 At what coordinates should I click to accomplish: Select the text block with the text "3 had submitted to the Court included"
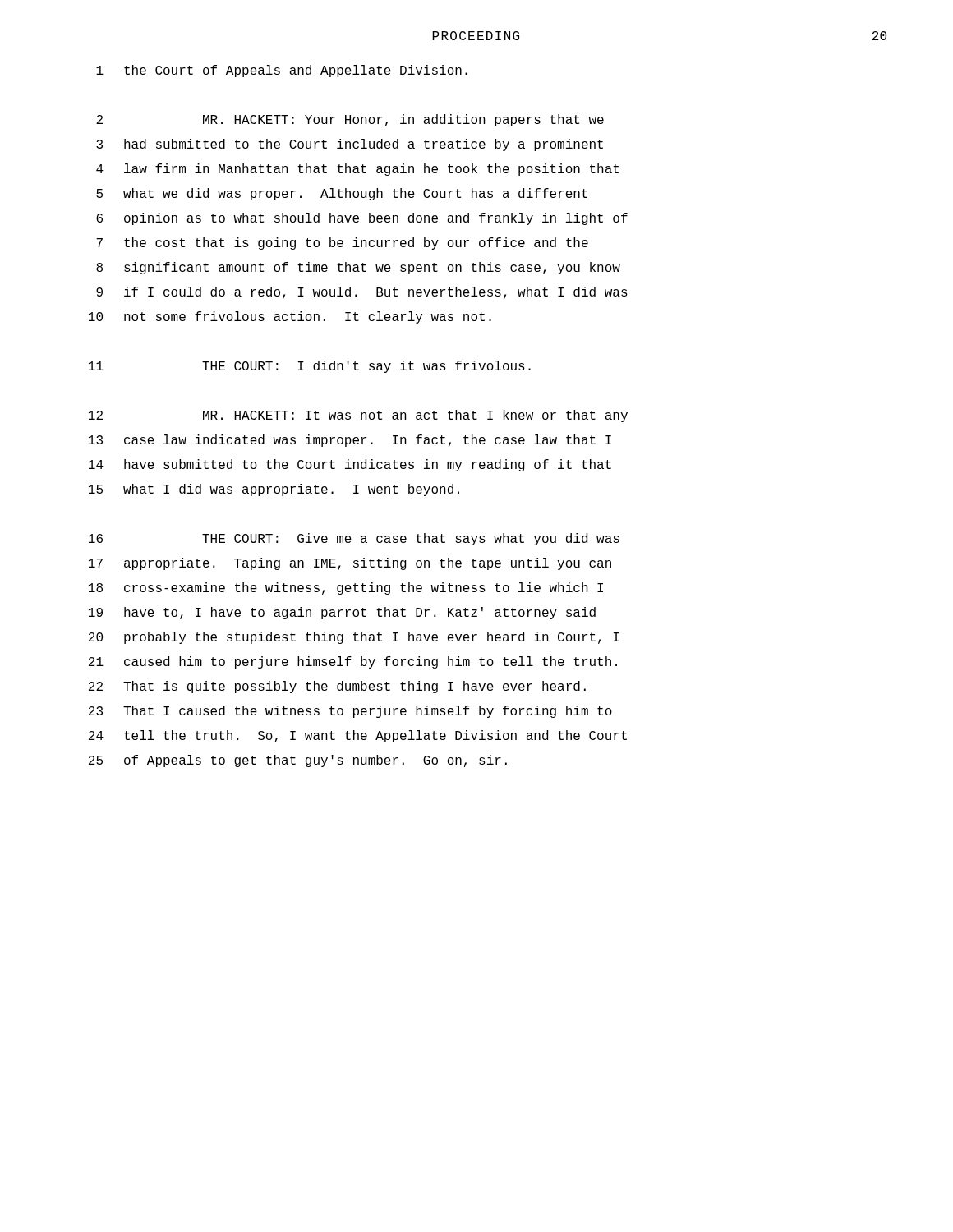[x=481, y=145]
